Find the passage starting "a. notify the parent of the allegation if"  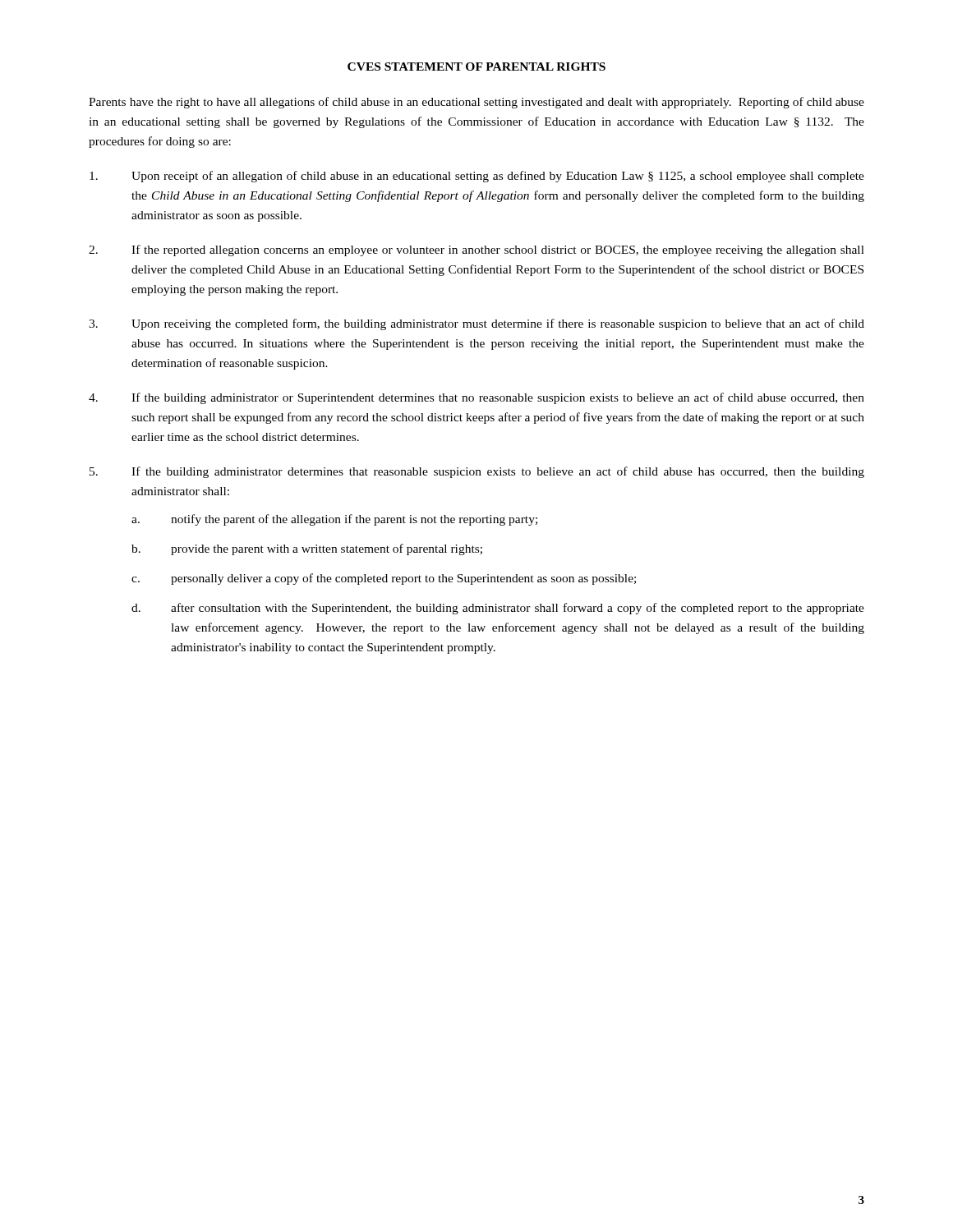click(498, 519)
